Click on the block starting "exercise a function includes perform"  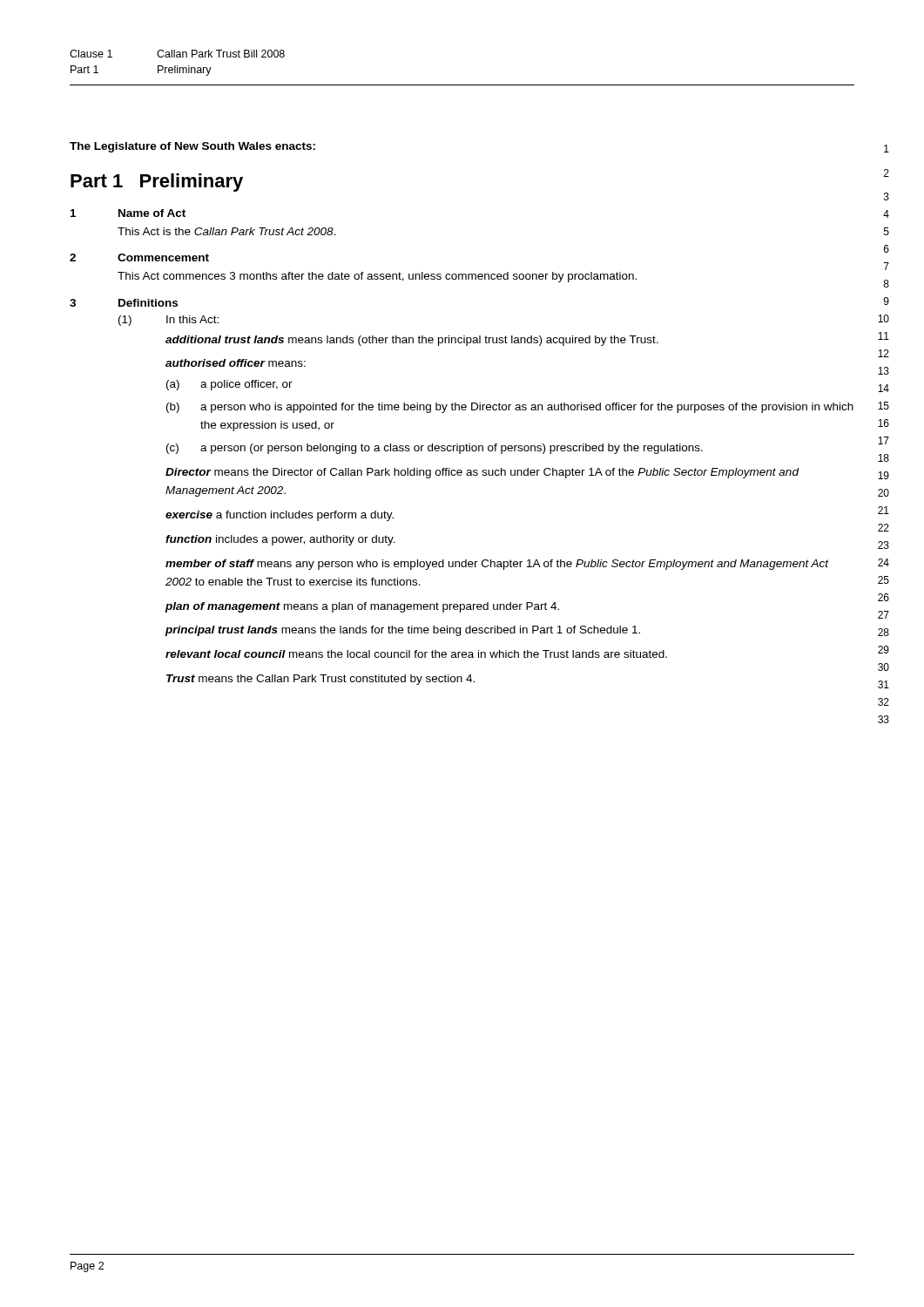[280, 514]
